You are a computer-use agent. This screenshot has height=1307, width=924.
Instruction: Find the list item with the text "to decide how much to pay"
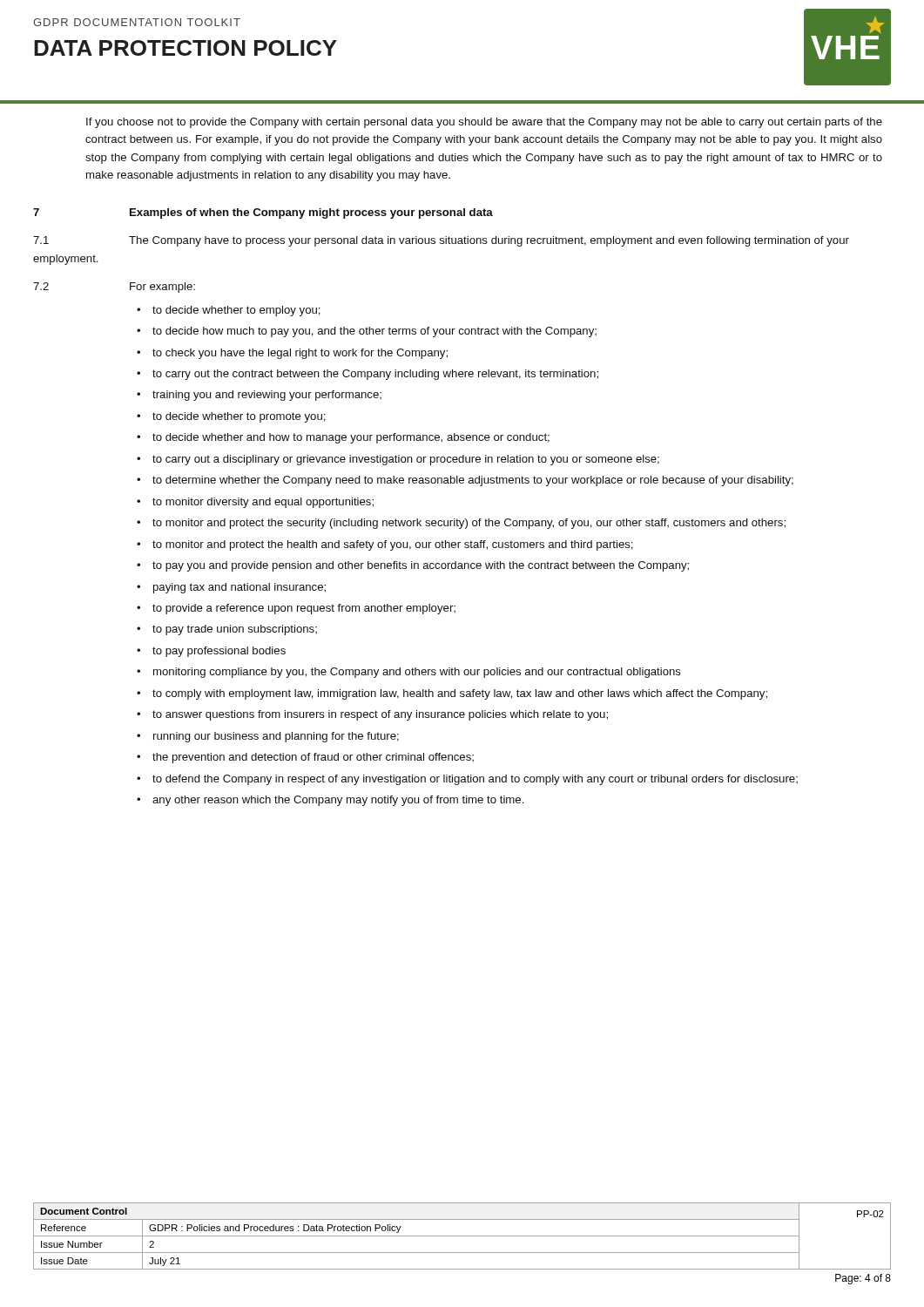point(375,331)
